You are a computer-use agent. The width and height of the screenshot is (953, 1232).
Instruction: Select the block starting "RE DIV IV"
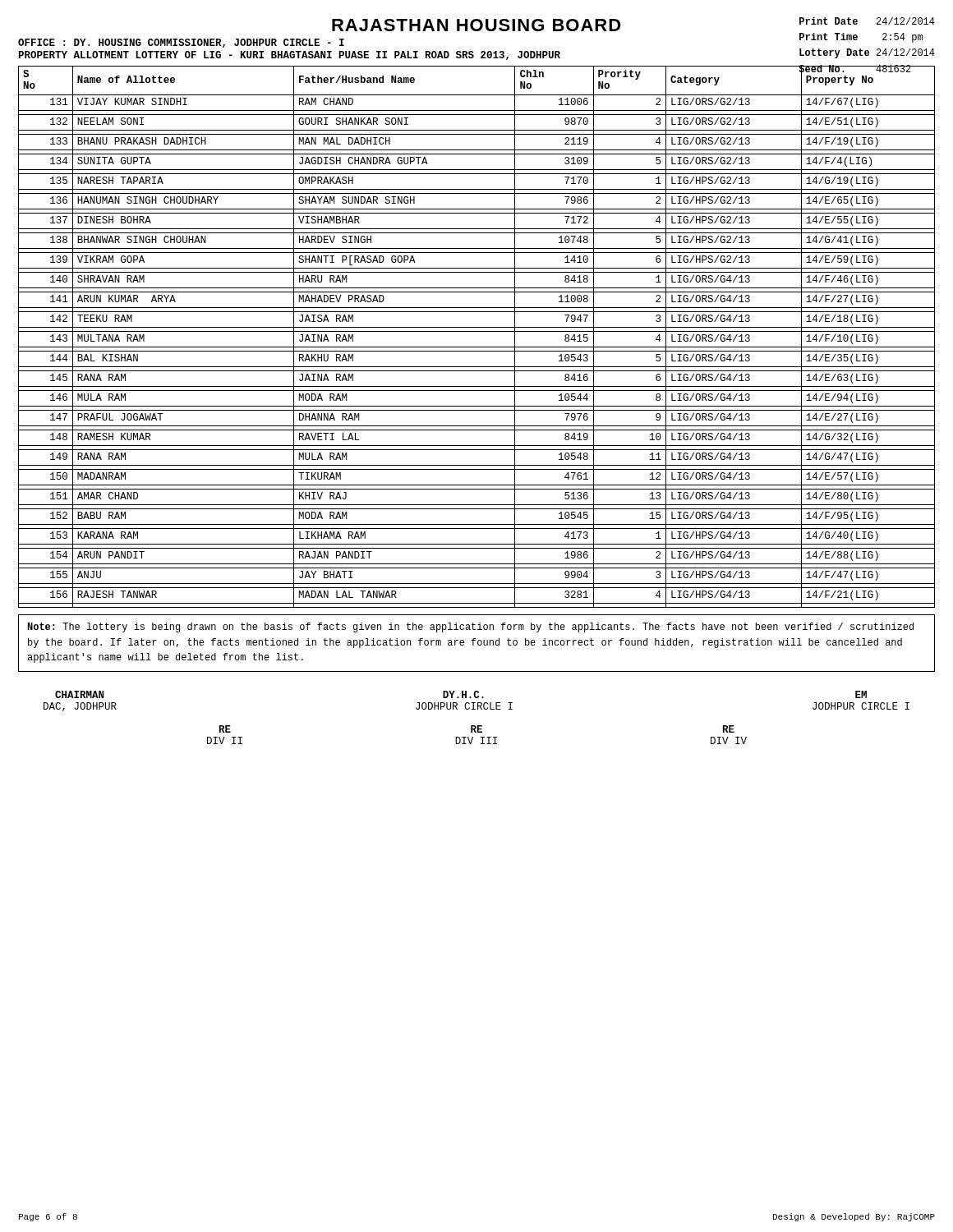tap(728, 736)
